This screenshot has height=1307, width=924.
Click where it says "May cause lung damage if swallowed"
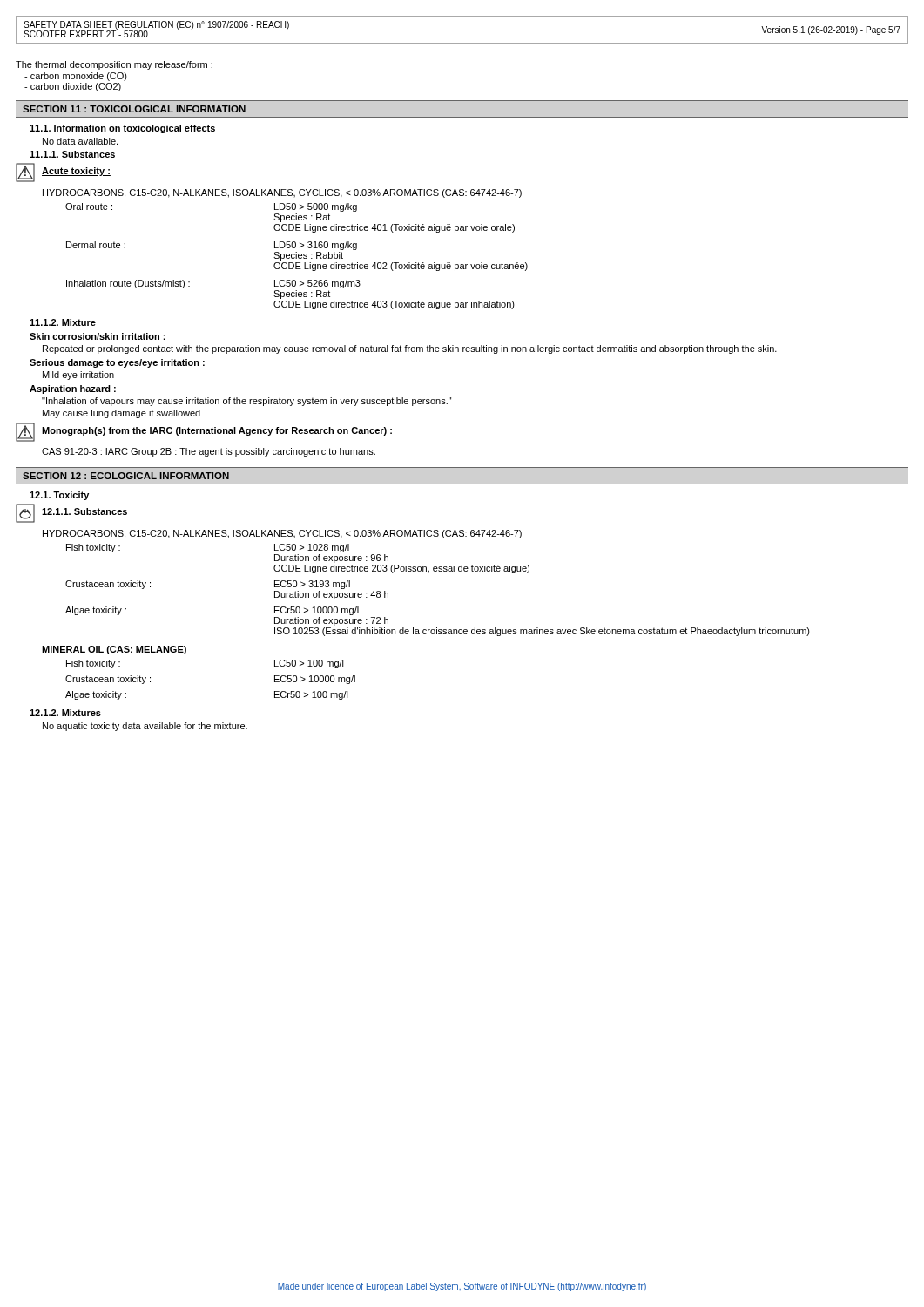tap(121, 413)
